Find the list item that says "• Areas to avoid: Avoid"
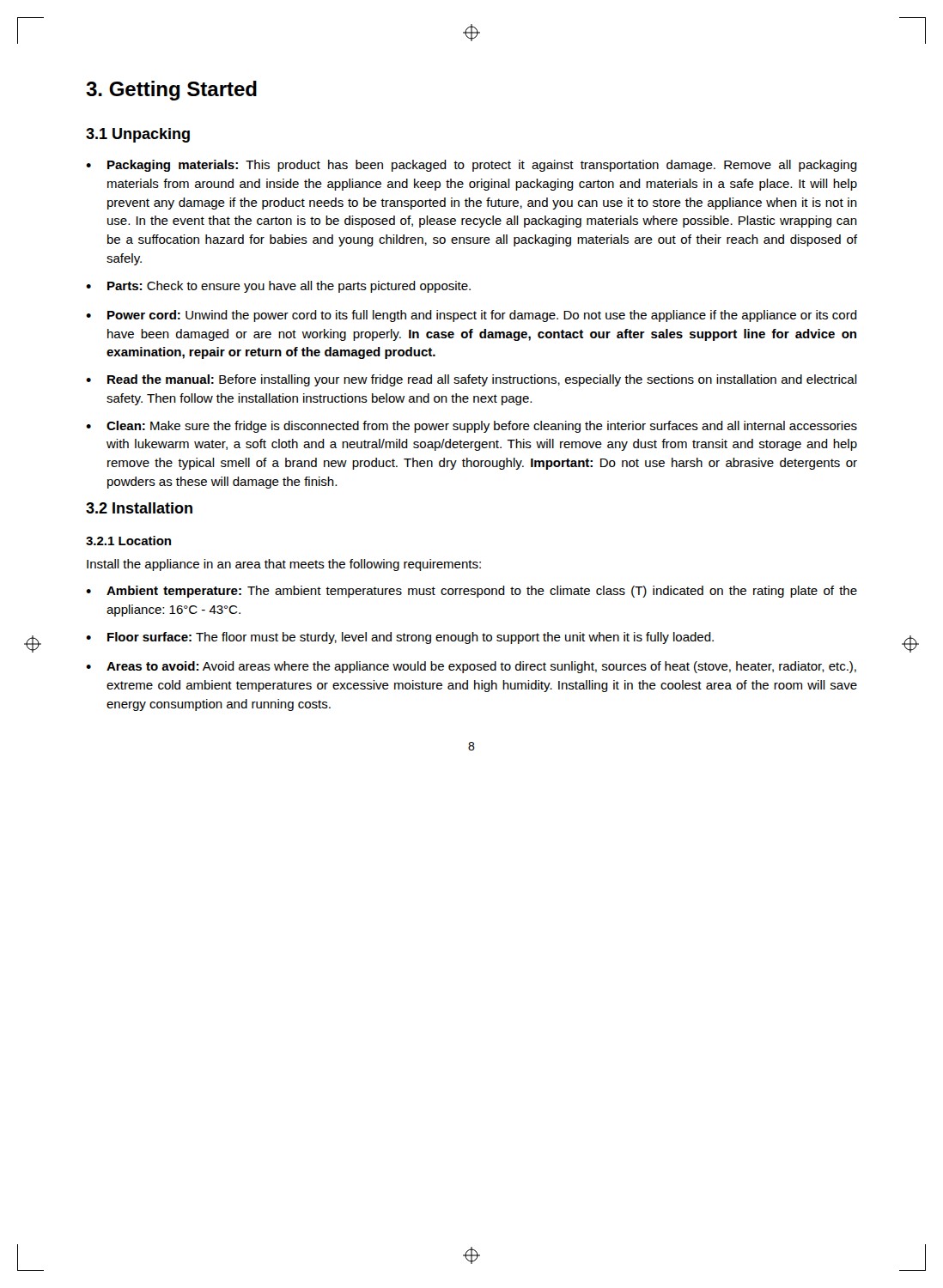This screenshot has height=1288, width=943. pos(472,685)
